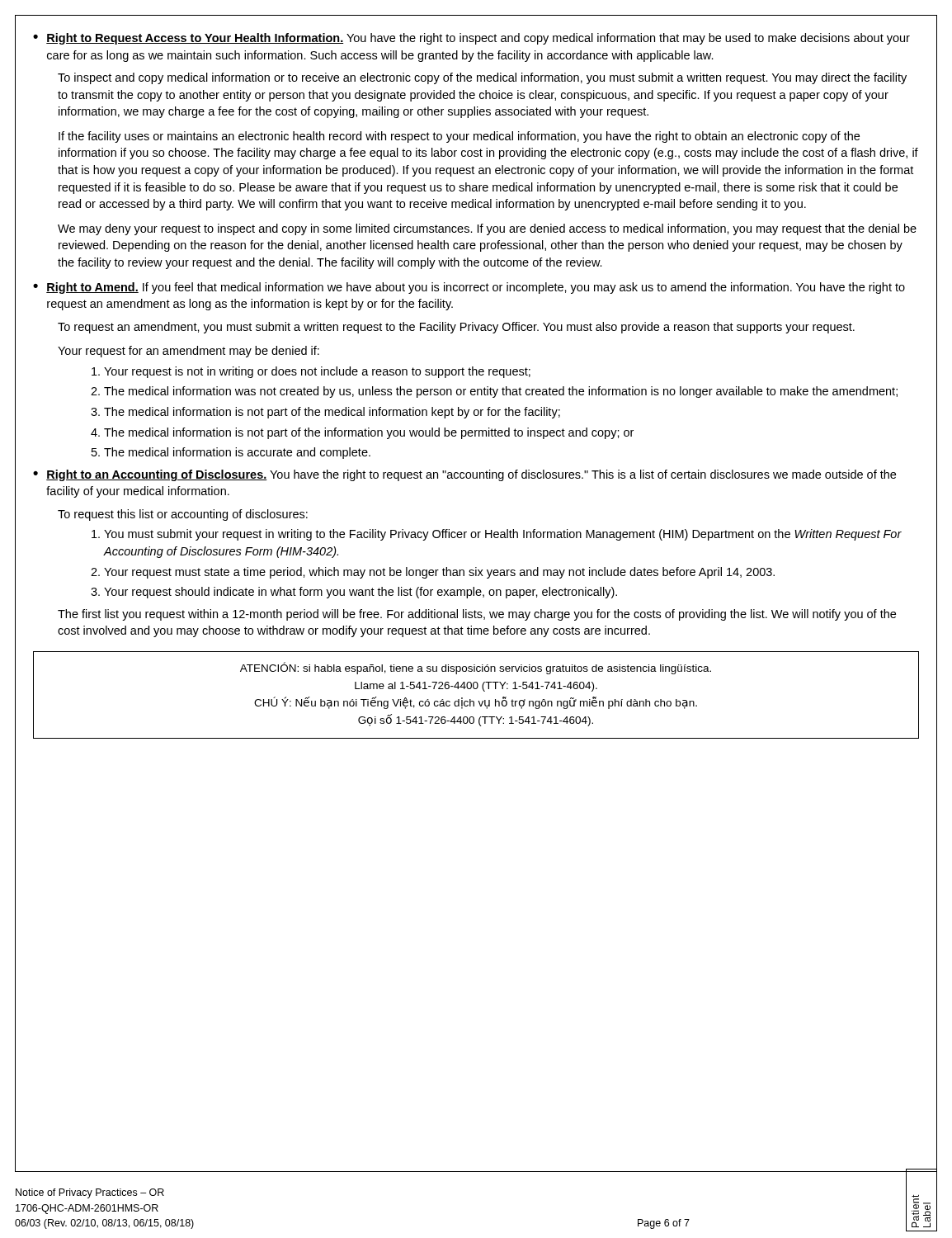This screenshot has height=1238, width=952.
Task: Locate the element starting "If the facility uses or maintains an"
Action: 488,170
